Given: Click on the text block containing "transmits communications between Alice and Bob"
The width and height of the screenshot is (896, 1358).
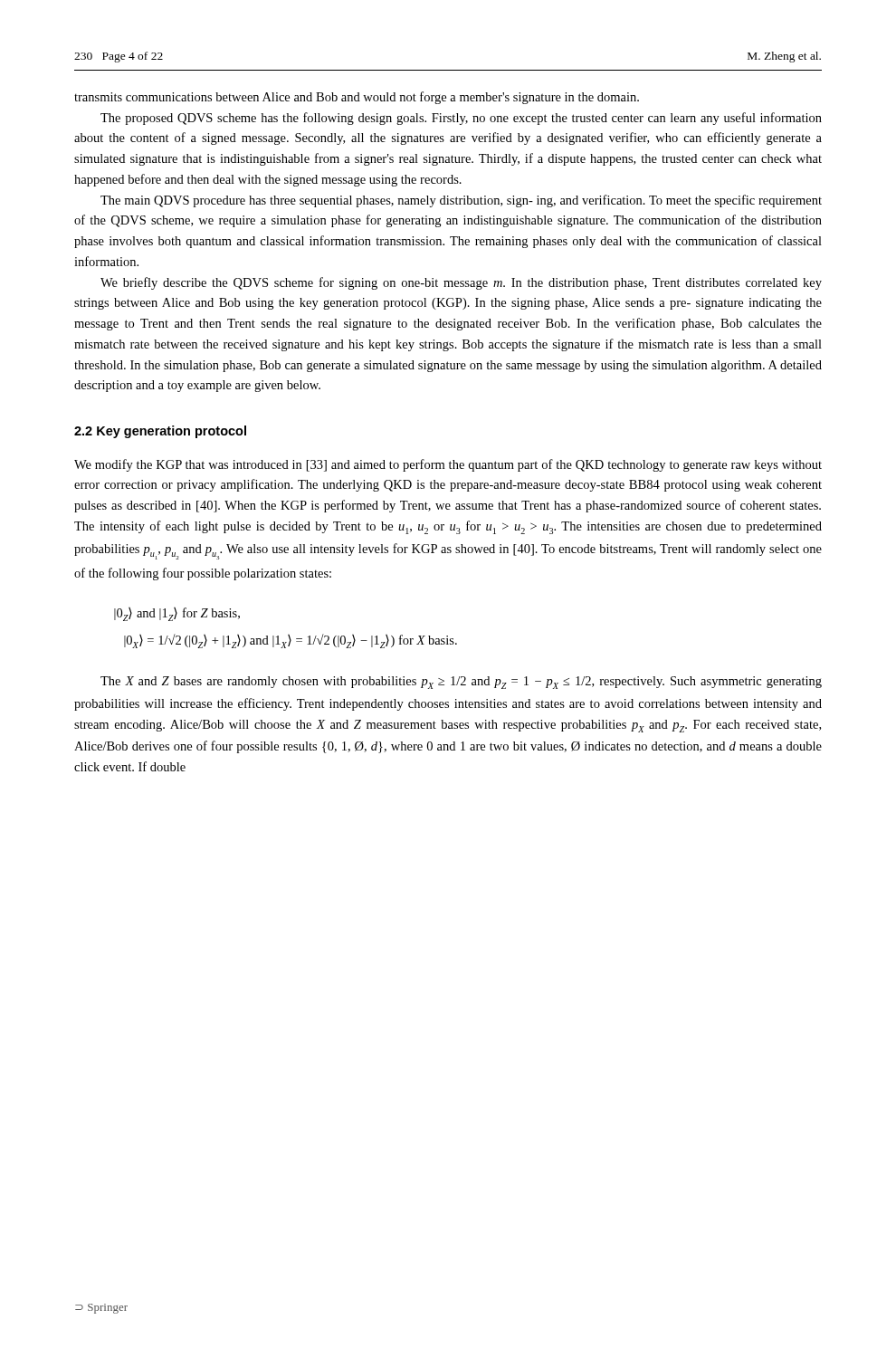Looking at the screenshot, I should 357,97.
